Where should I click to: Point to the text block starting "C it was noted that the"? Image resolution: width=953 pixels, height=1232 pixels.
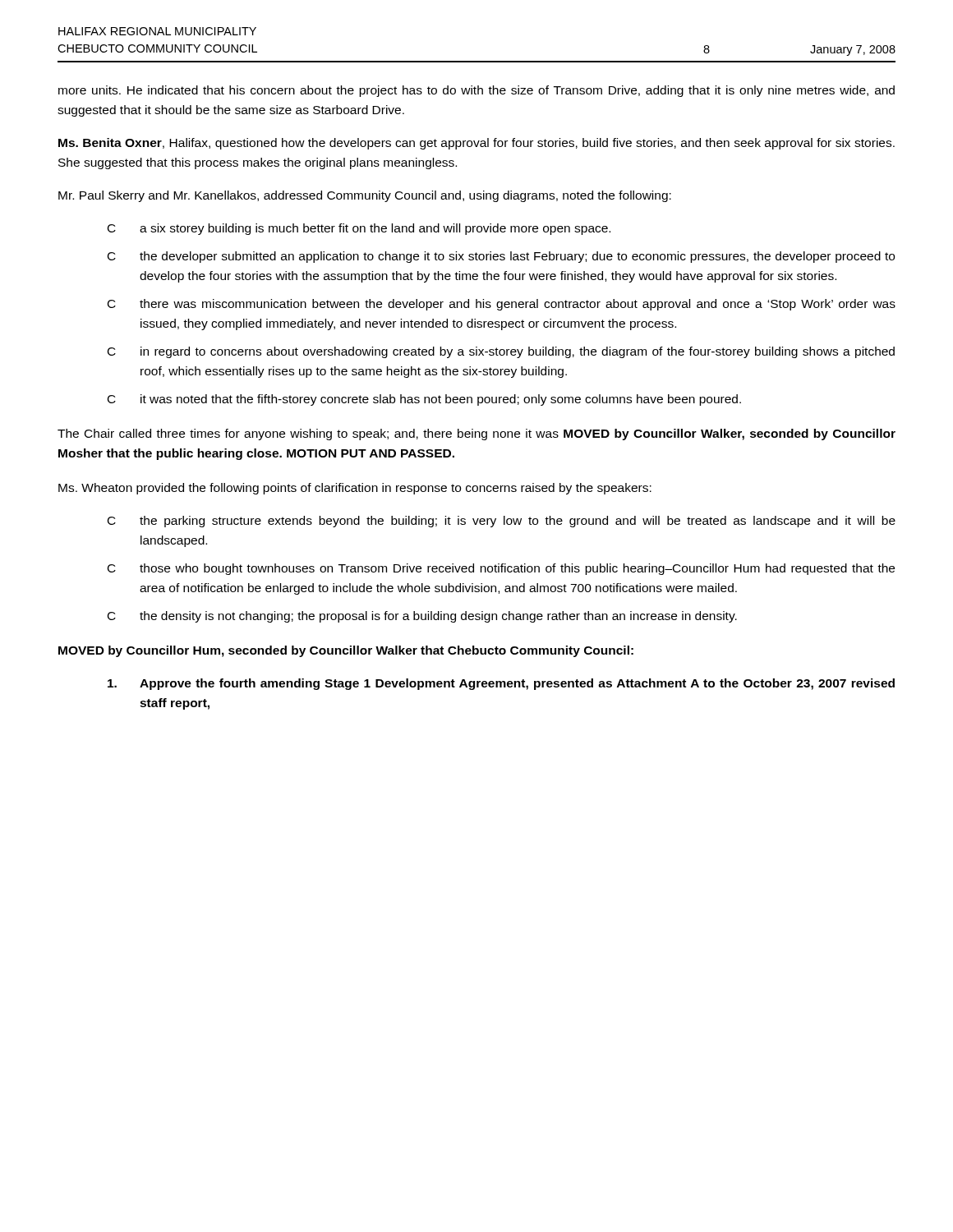click(501, 399)
